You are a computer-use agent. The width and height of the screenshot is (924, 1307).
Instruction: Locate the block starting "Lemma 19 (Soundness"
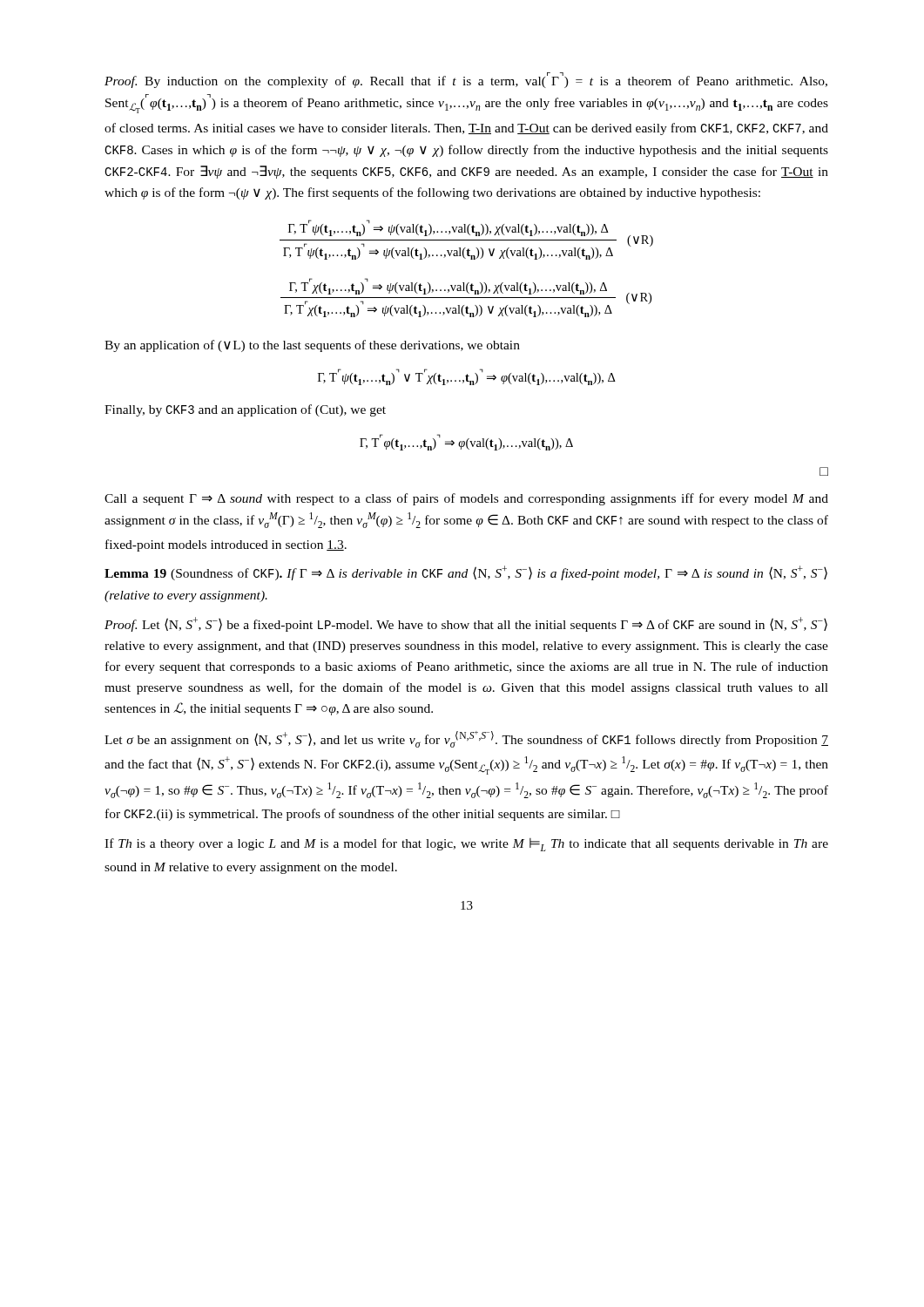(466, 584)
